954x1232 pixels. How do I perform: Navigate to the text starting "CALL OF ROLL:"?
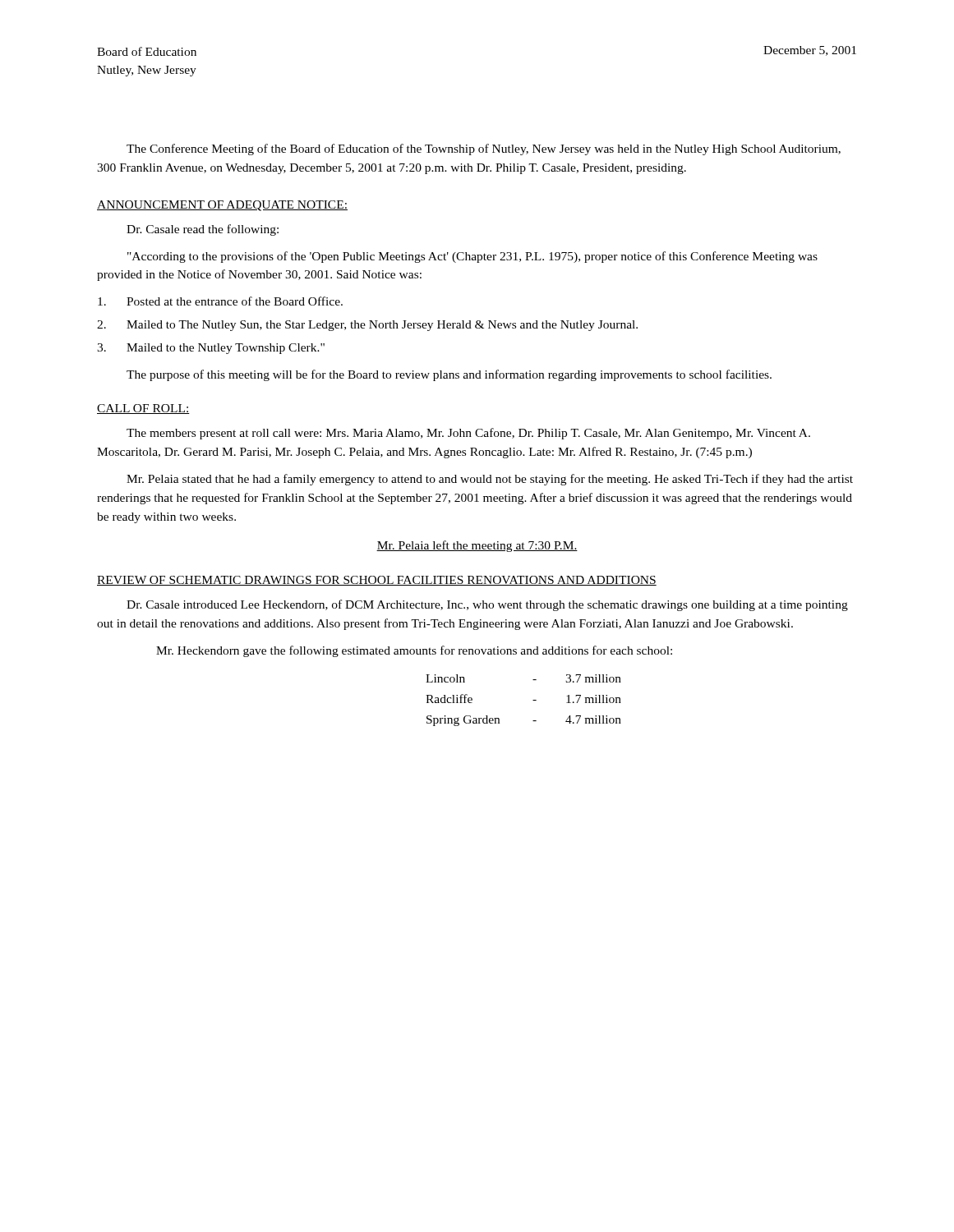coord(143,408)
